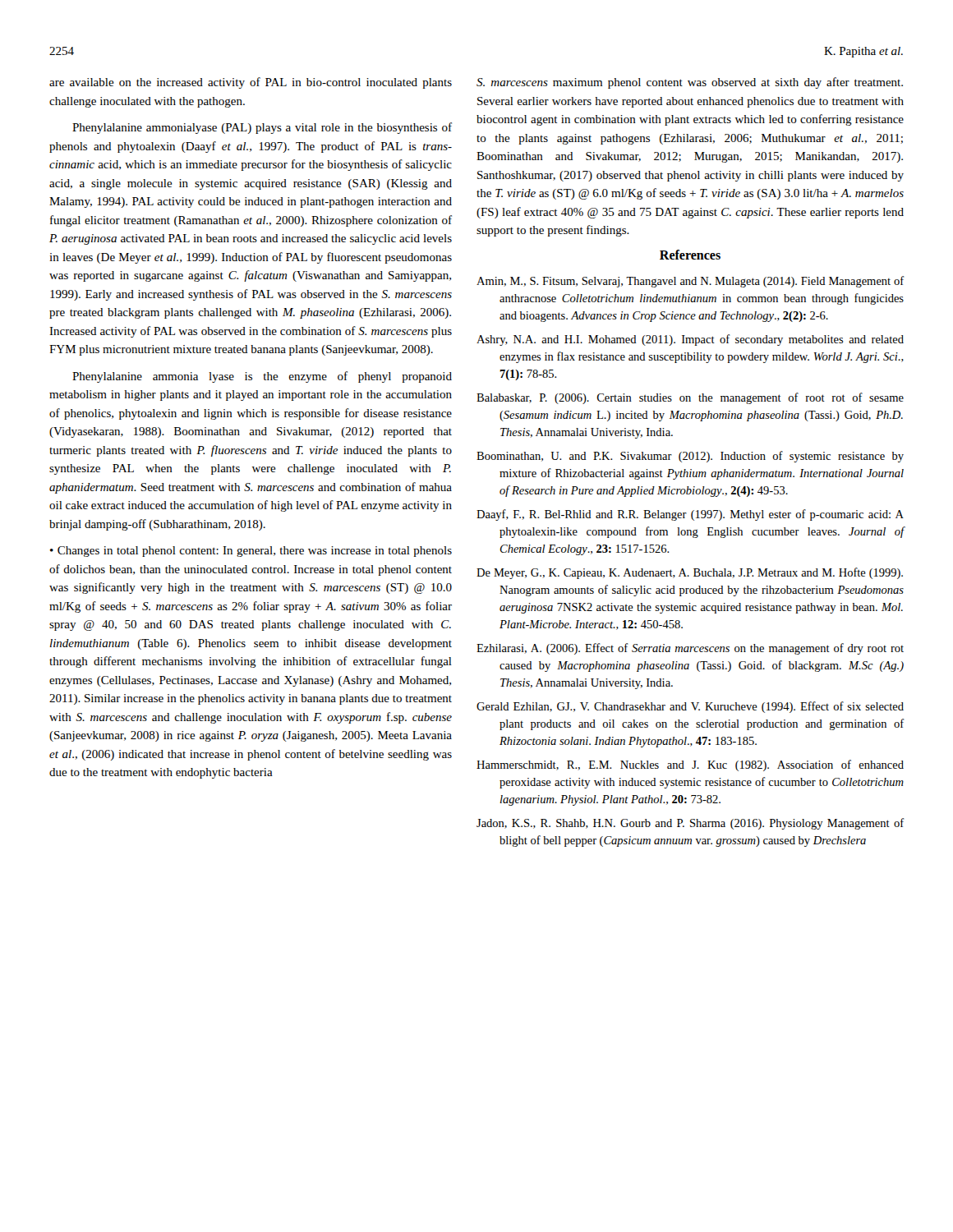Select the text starting "Phenylalanine ammonia lyase is the enzyme of phenyl"
953x1232 pixels.
(x=251, y=450)
